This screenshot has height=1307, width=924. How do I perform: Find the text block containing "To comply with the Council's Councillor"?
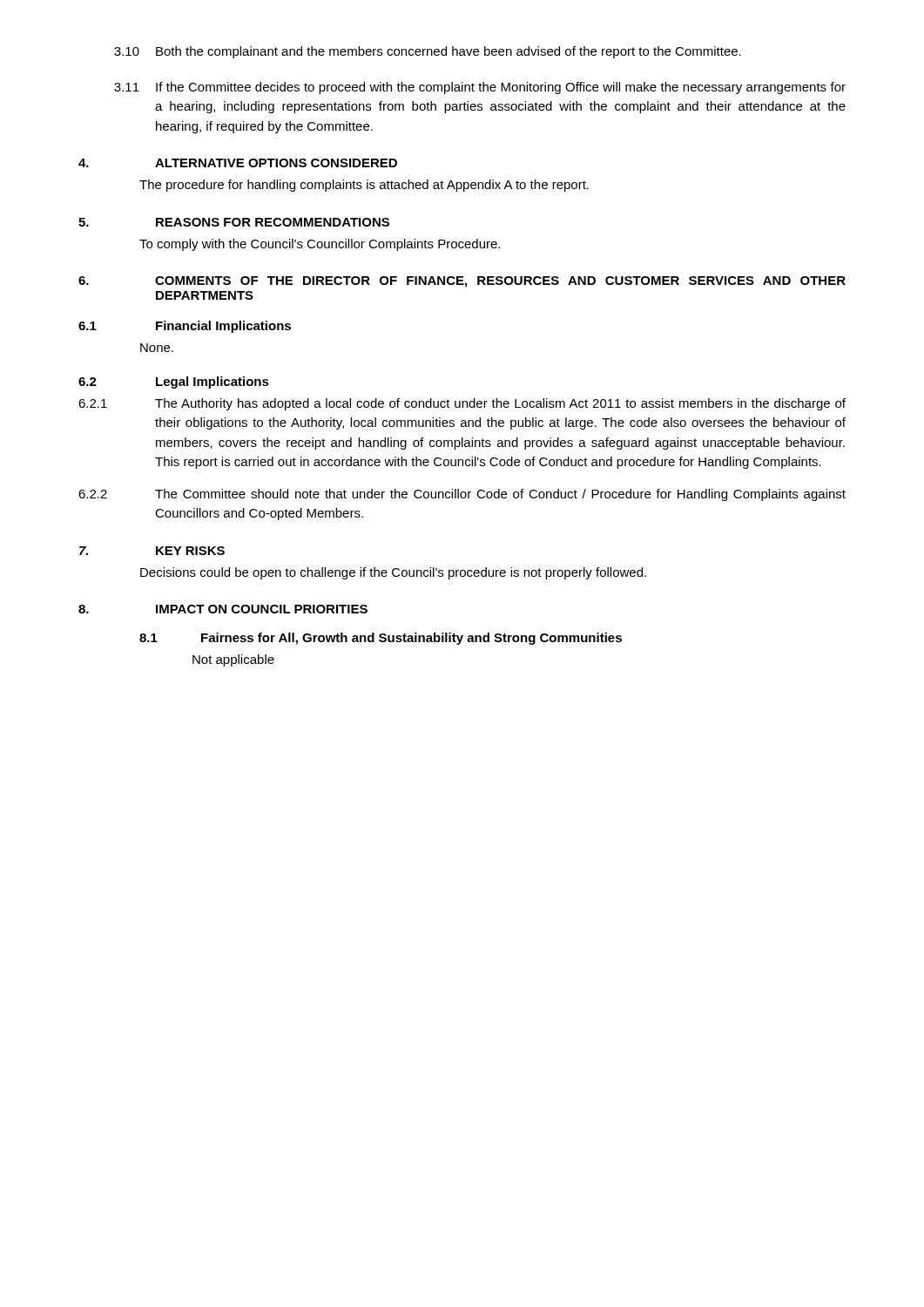coord(320,243)
